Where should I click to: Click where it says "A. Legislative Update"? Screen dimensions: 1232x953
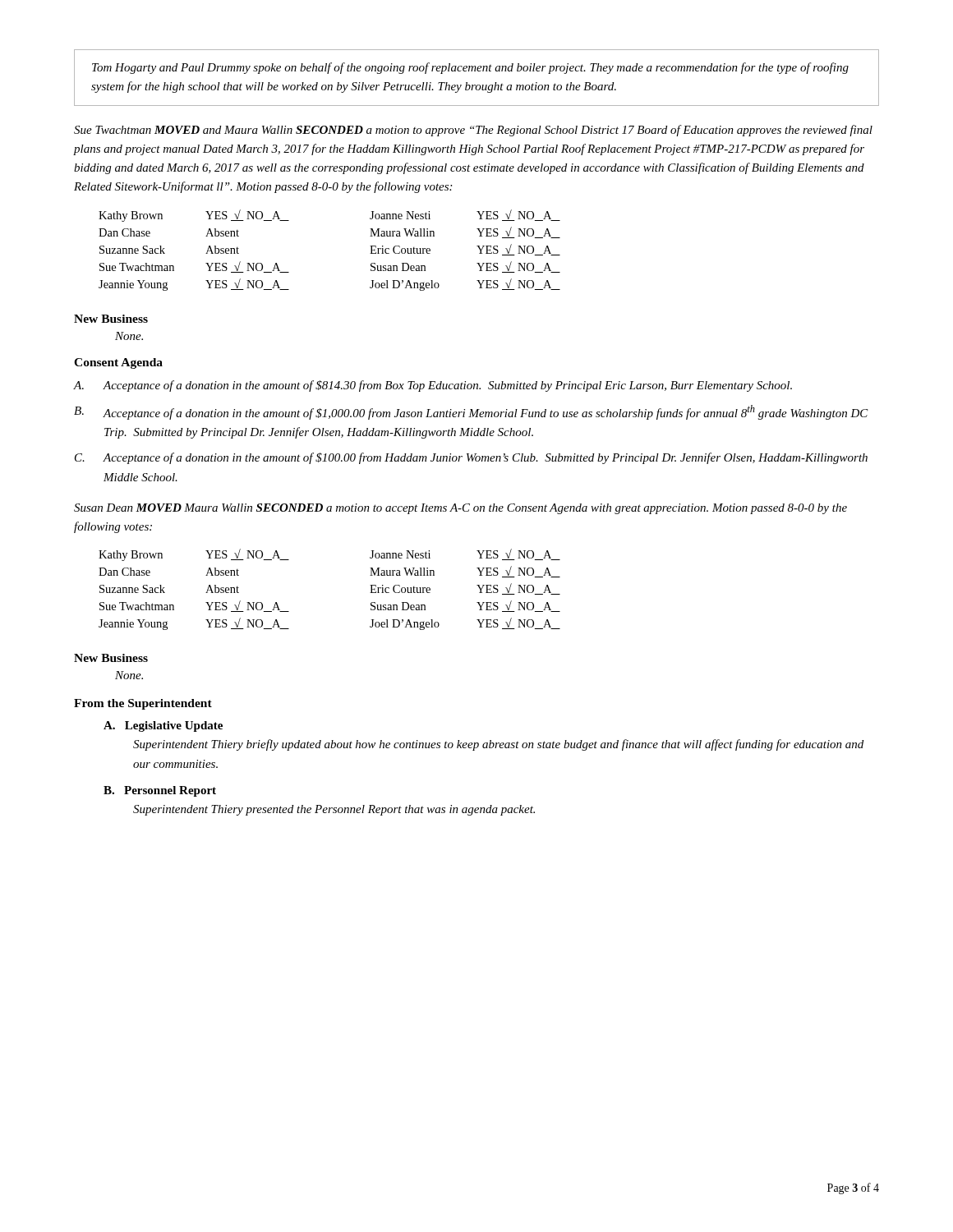[x=163, y=725]
